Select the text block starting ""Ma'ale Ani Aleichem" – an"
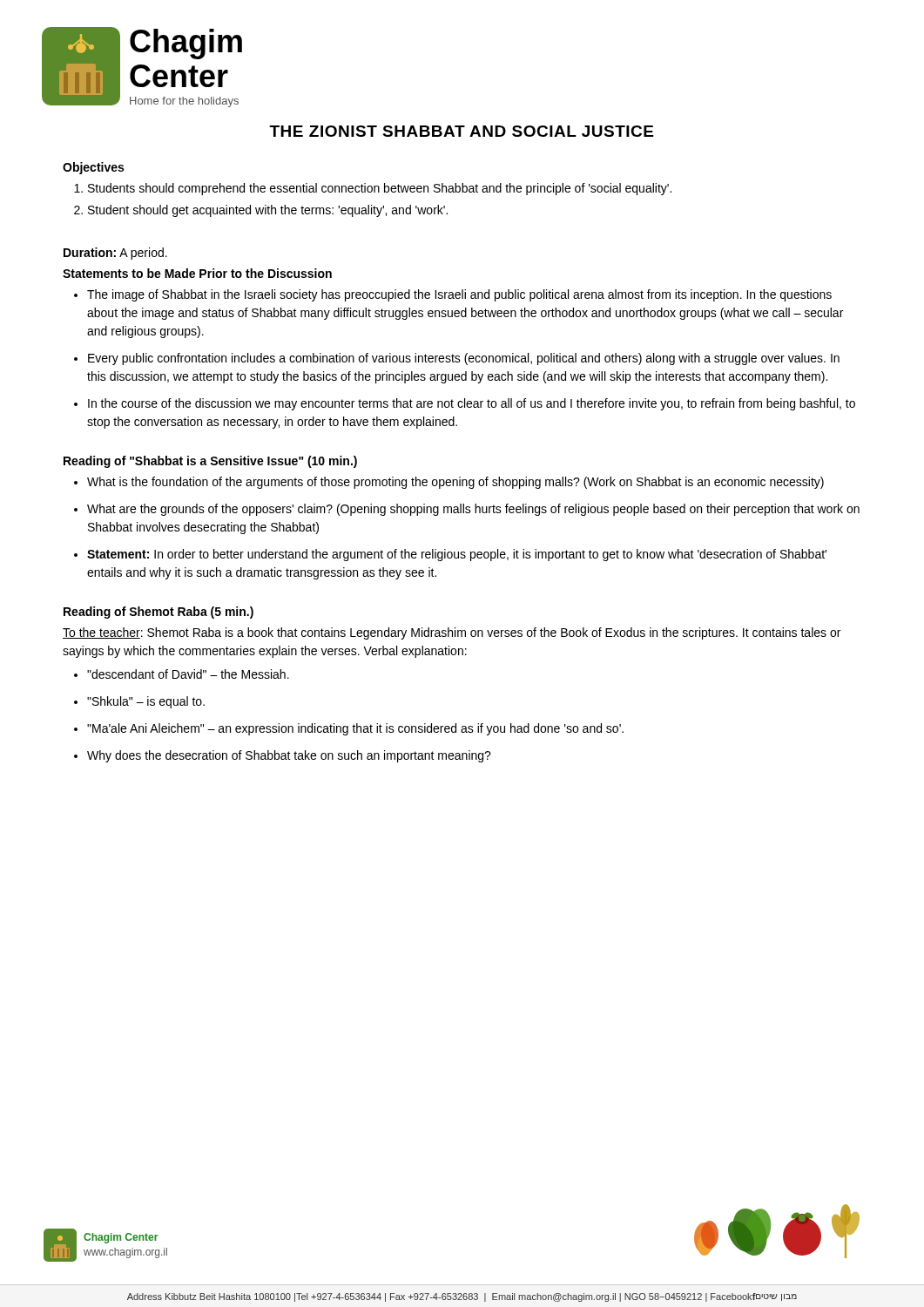924x1307 pixels. pos(356,728)
